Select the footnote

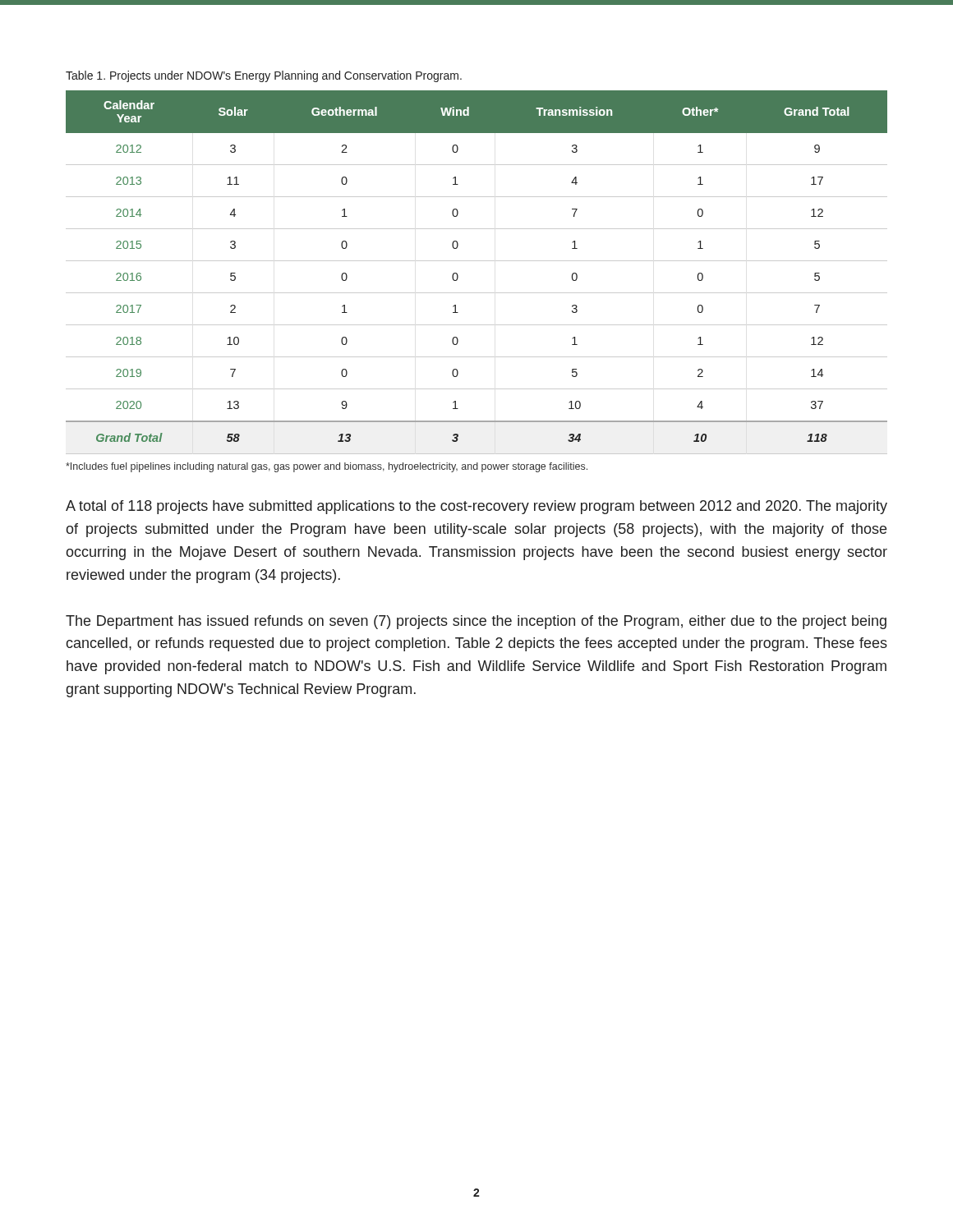coord(327,466)
